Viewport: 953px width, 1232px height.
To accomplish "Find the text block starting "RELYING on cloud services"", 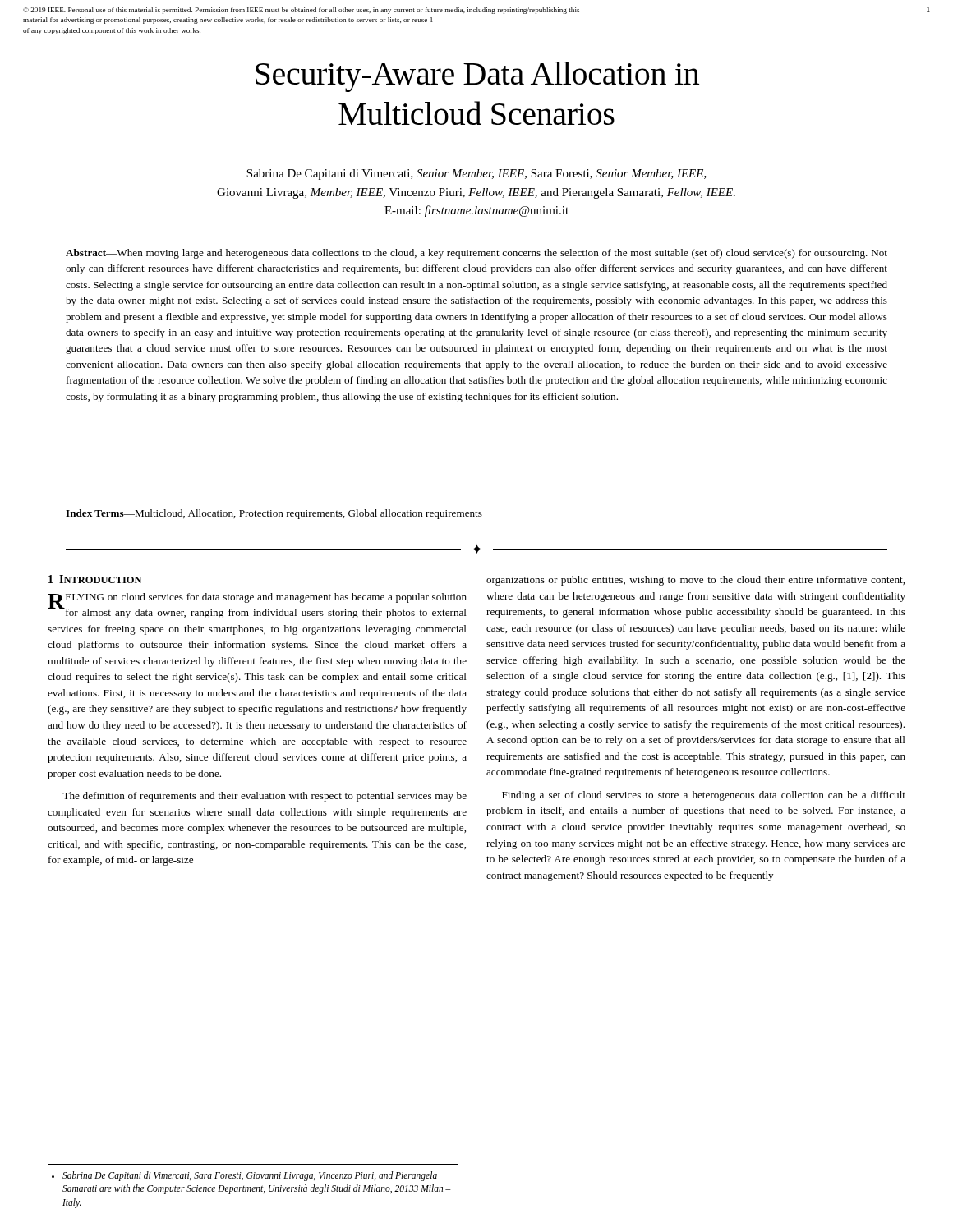I will coord(257,684).
